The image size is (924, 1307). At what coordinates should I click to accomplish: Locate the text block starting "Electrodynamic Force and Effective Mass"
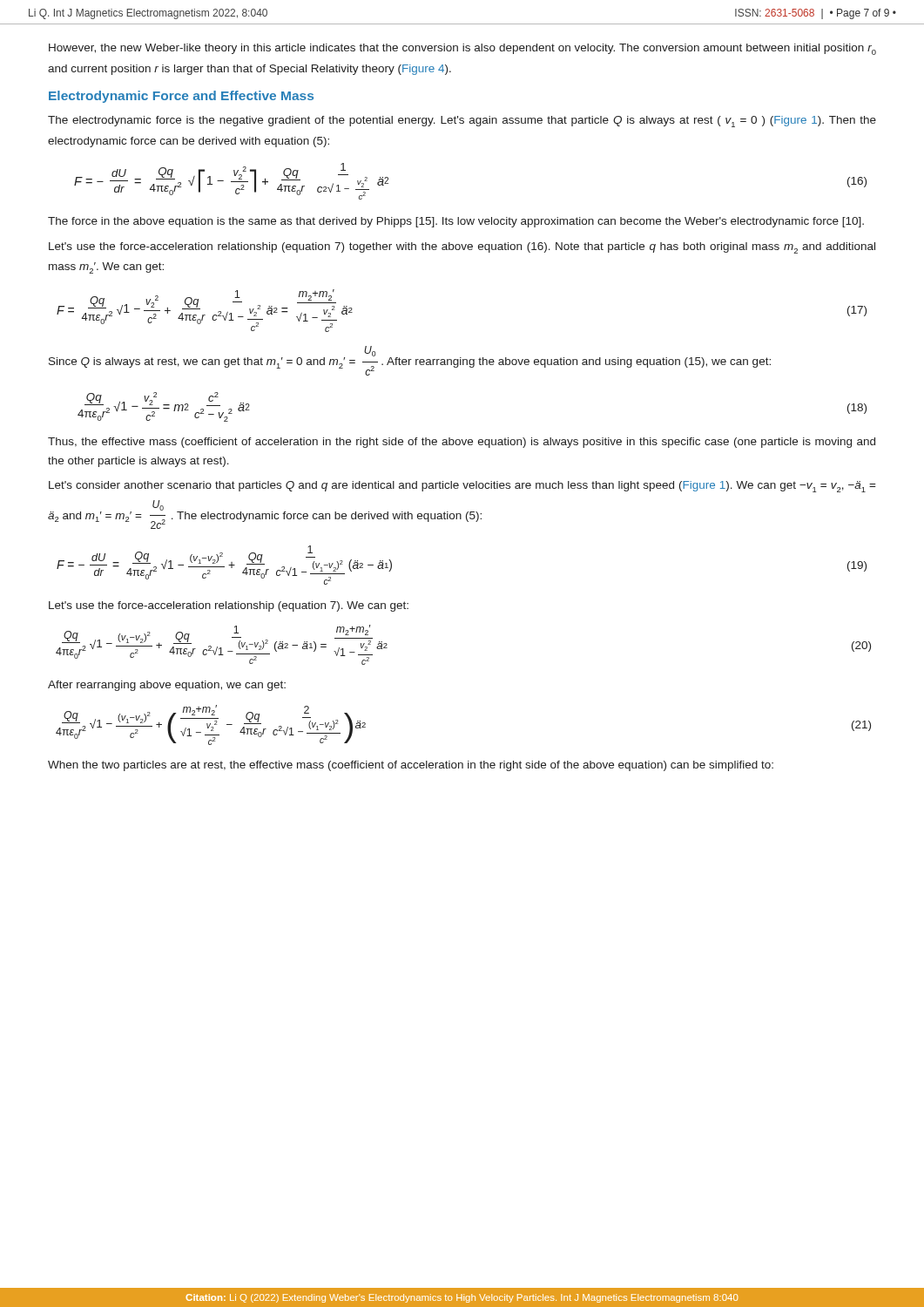pyautogui.click(x=181, y=95)
